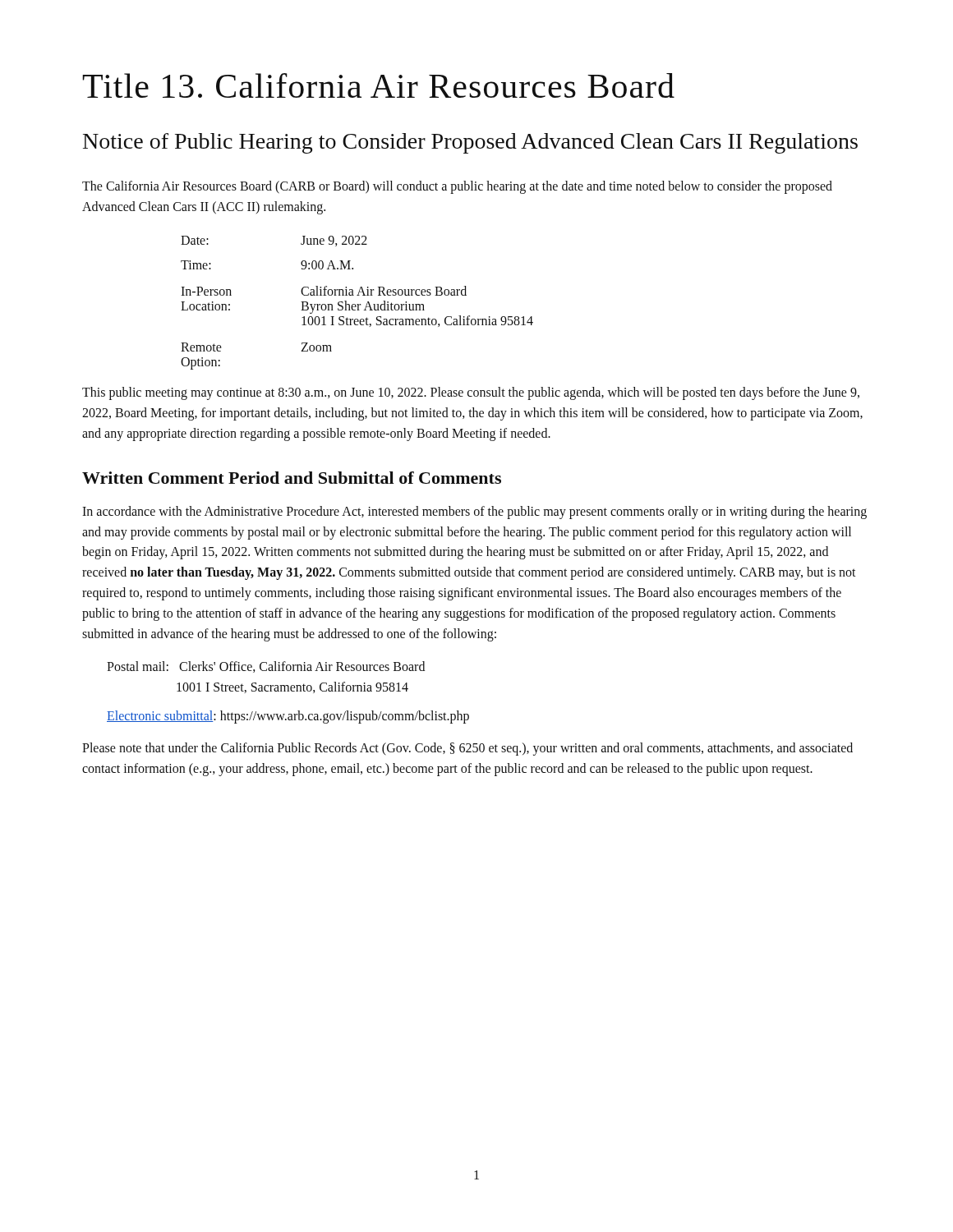Find the table
The width and height of the screenshot is (953, 1232).
(x=476, y=302)
